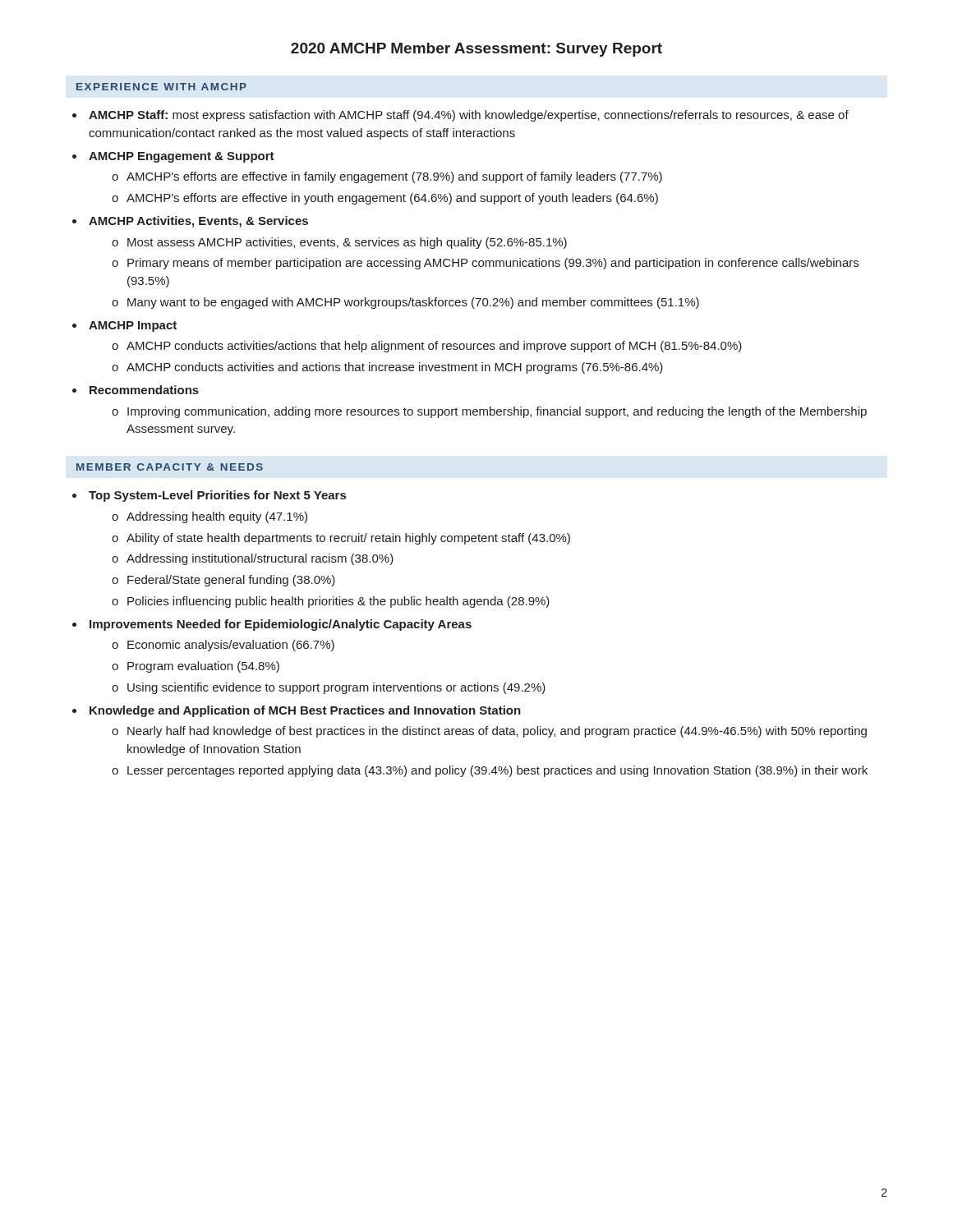Click the passage that begins "AMCHP Activities, Events, & Services Most assess"
The image size is (953, 1232).
tap(488, 262)
